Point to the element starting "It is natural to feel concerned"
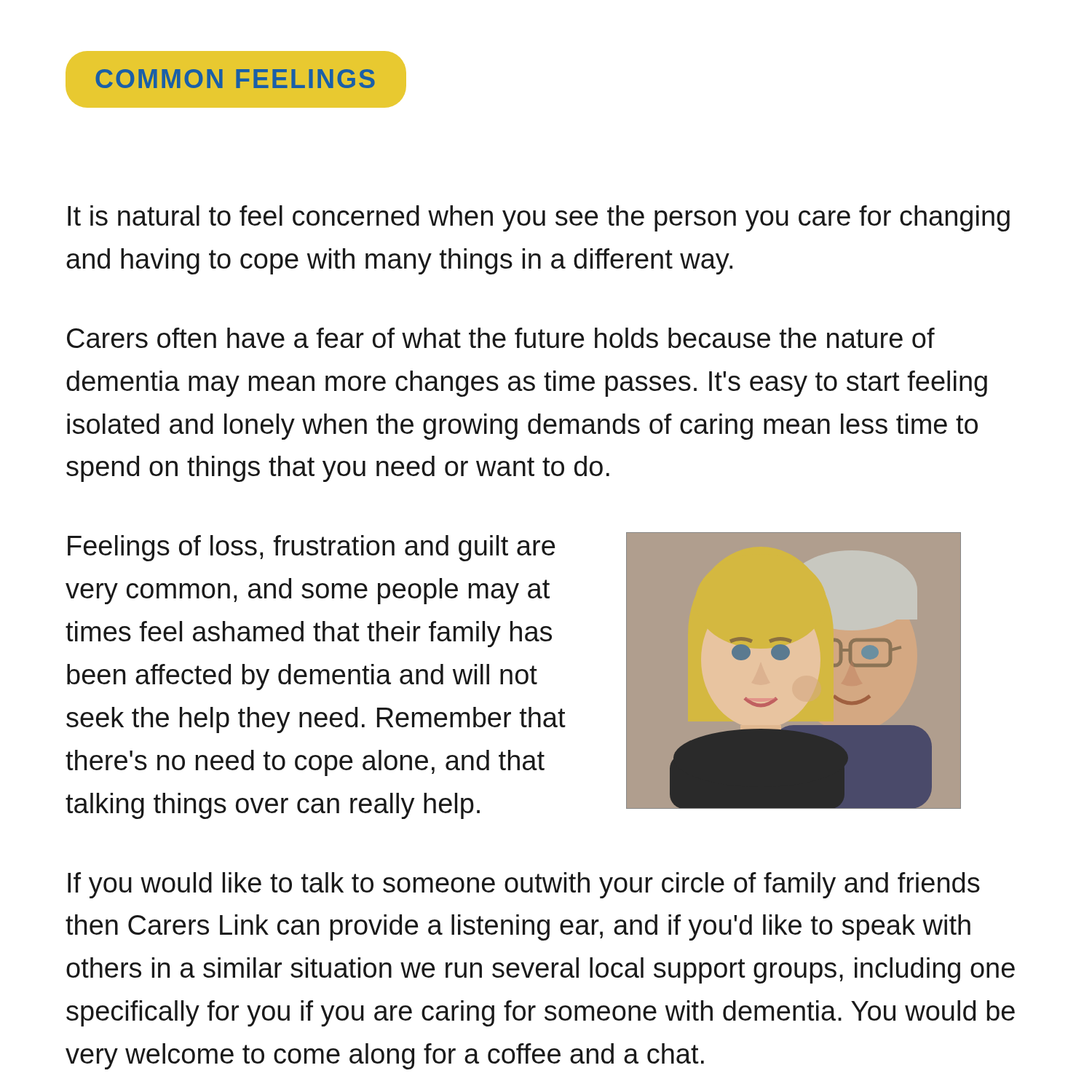 tap(538, 238)
